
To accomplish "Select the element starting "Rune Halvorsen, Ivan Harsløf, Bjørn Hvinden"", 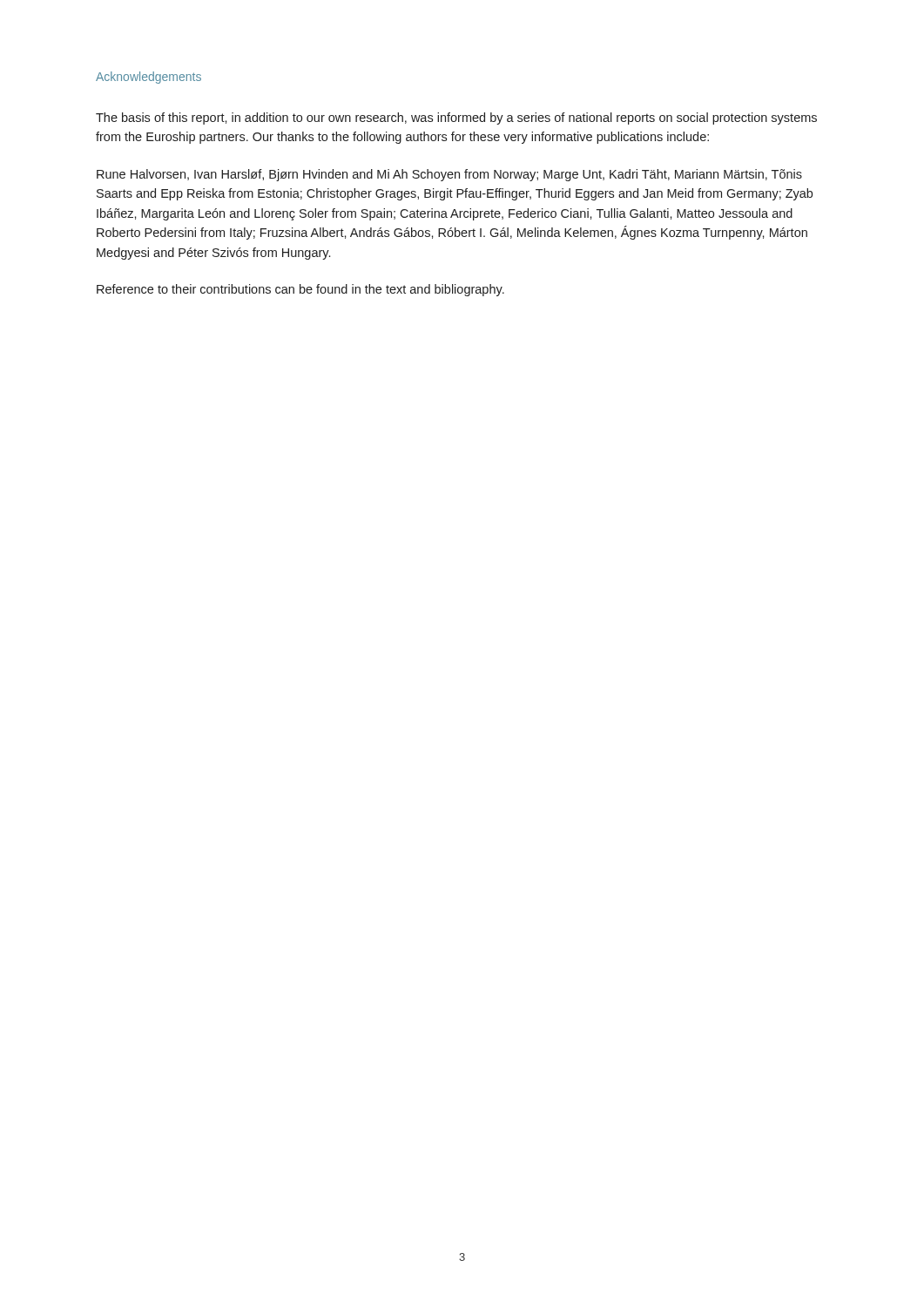I will pos(455,213).
